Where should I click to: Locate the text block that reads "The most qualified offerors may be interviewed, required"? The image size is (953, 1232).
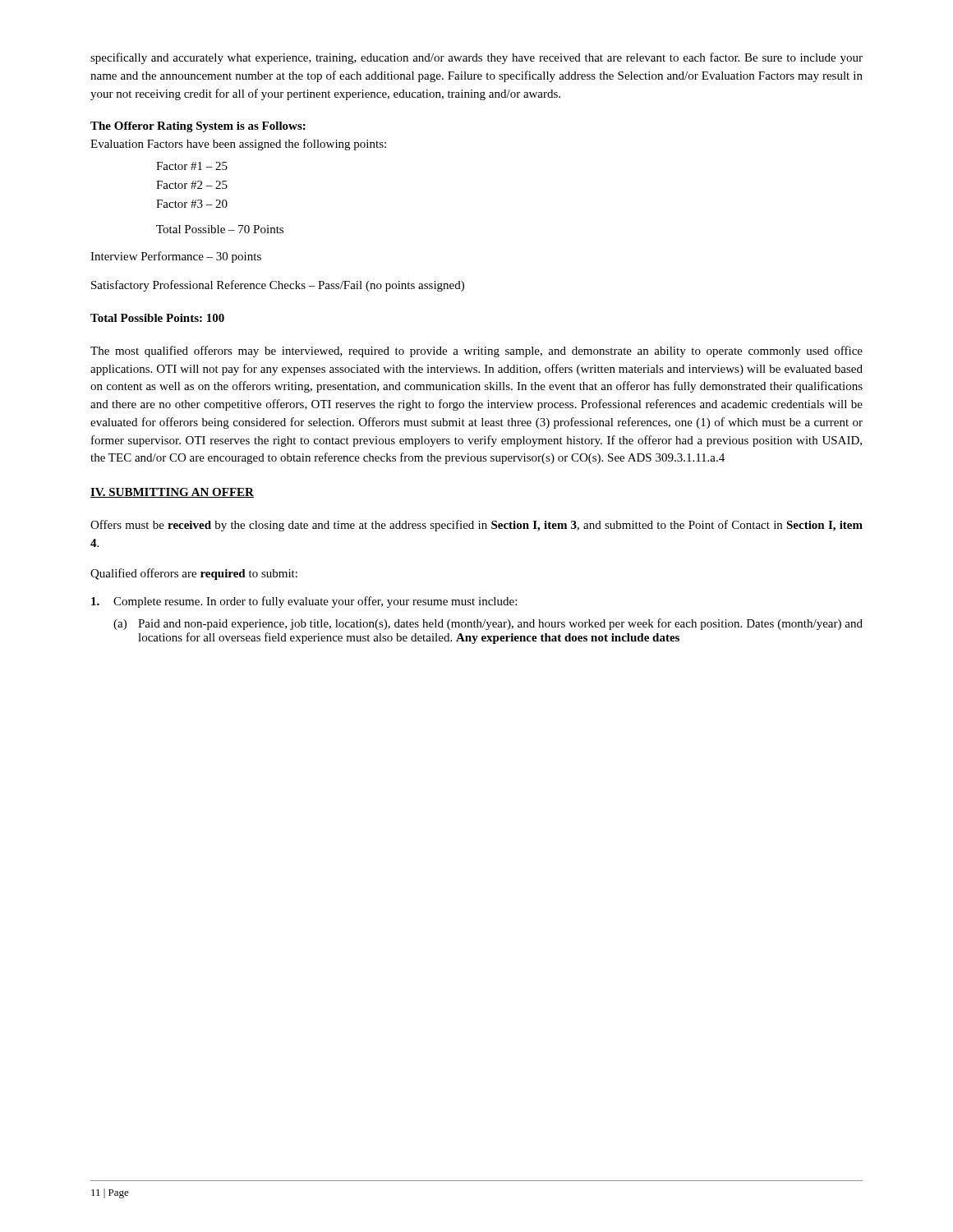476,405
